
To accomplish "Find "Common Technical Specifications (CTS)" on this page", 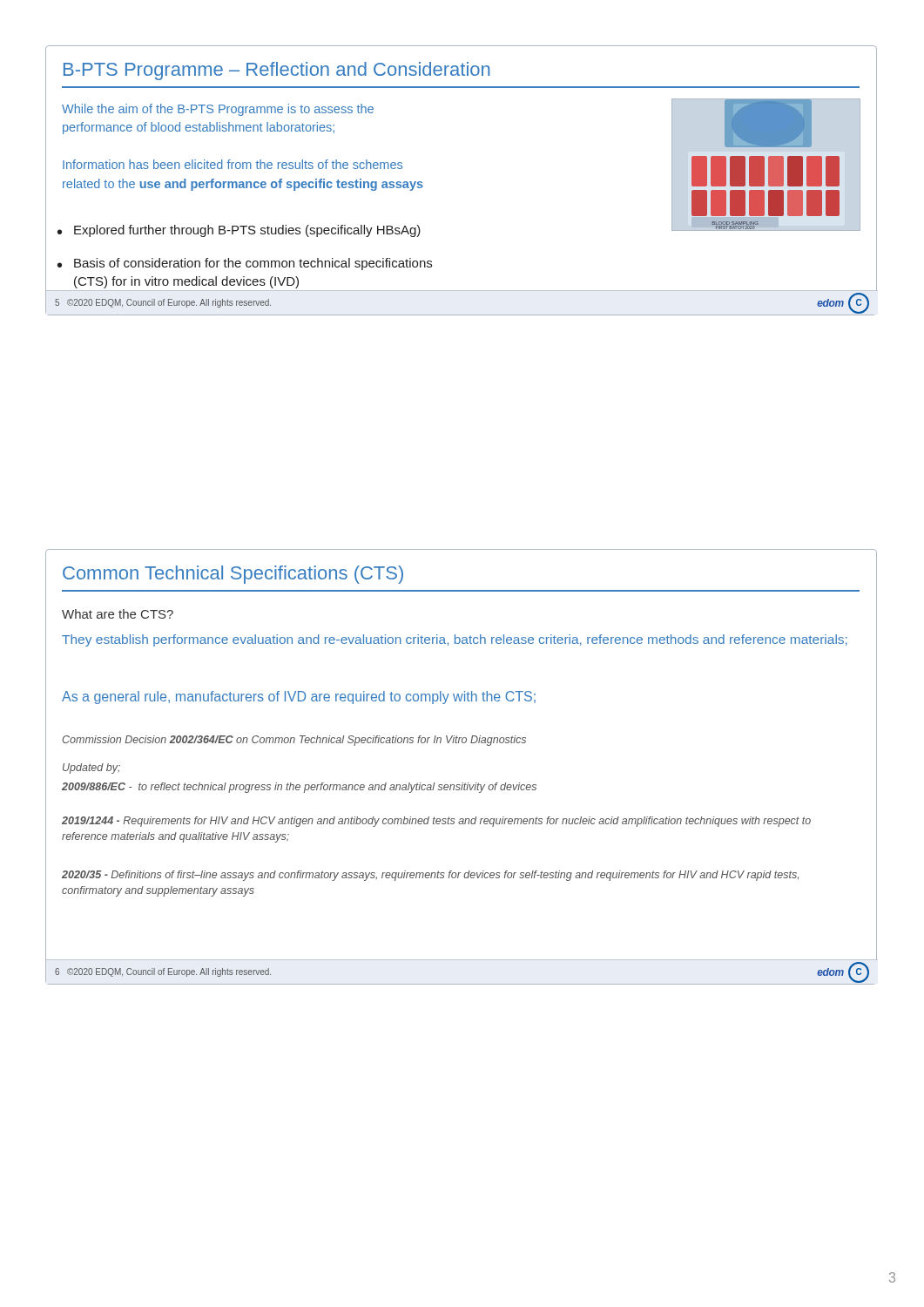I will (x=233, y=573).
